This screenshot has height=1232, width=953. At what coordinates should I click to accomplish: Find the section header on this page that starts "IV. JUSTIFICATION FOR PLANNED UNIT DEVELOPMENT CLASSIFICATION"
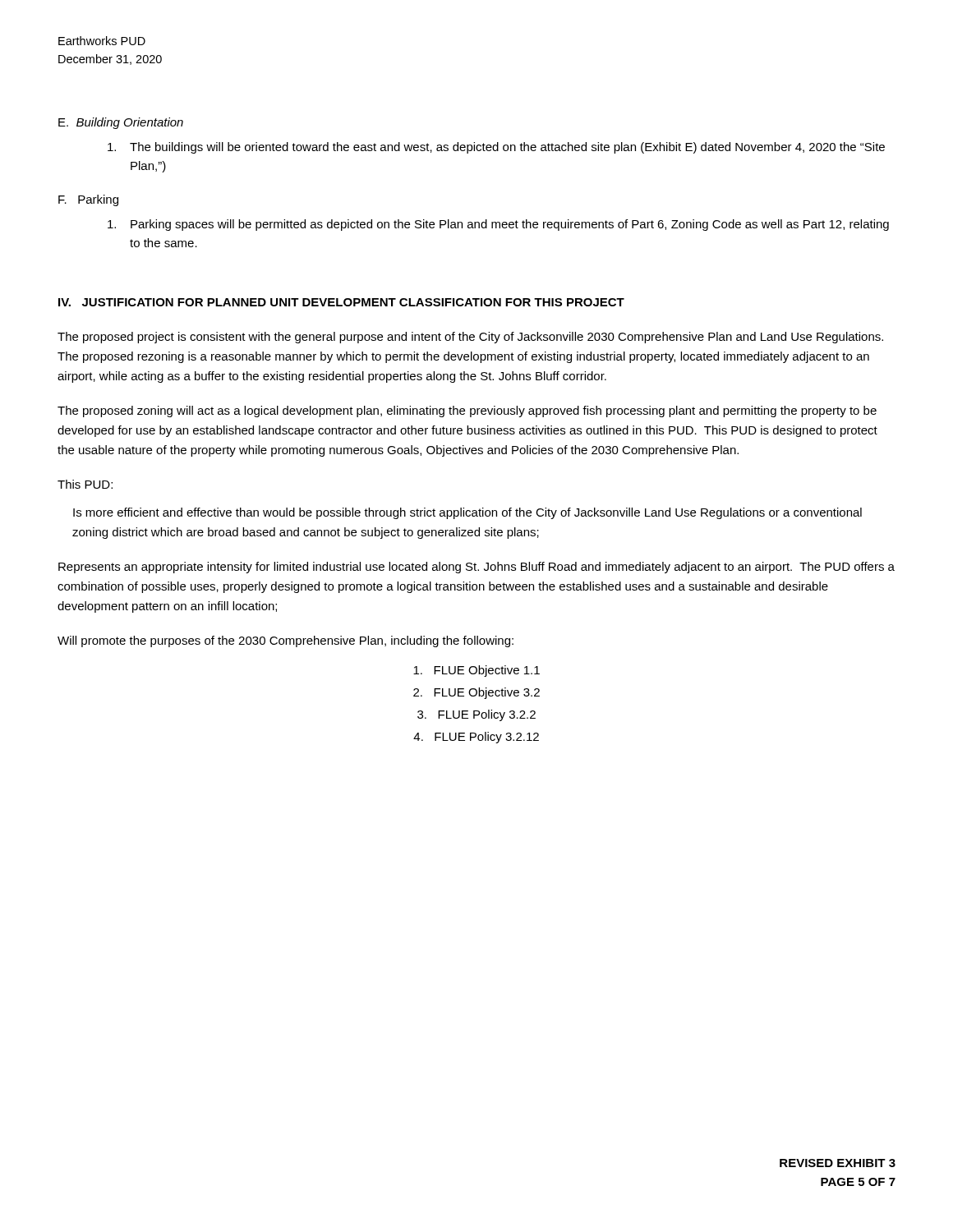pos(341,302)
